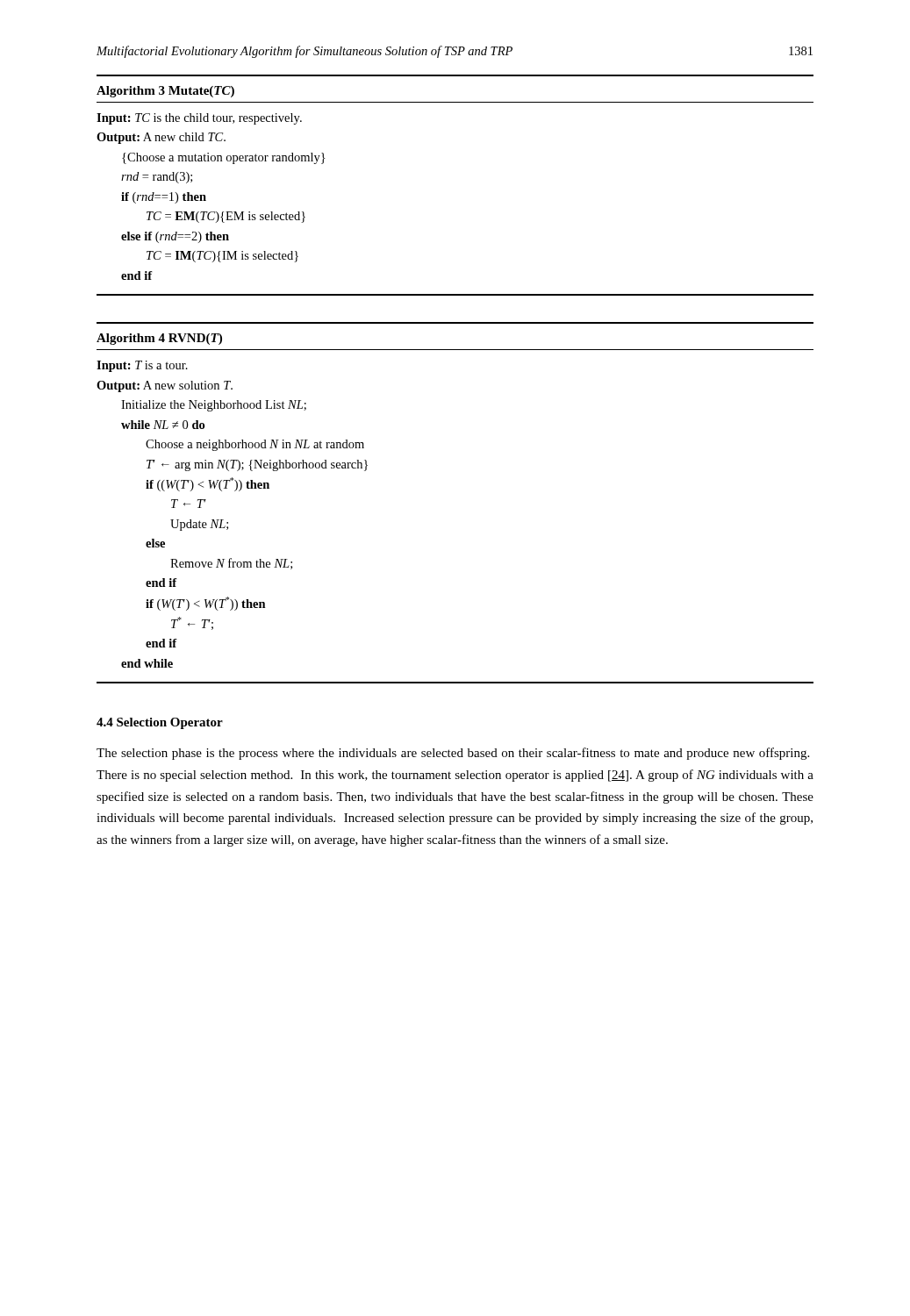Click on the section header containing "4.4 Selection Operator"
This screenshot has width=910, height=1316.
tap(160, 722)
